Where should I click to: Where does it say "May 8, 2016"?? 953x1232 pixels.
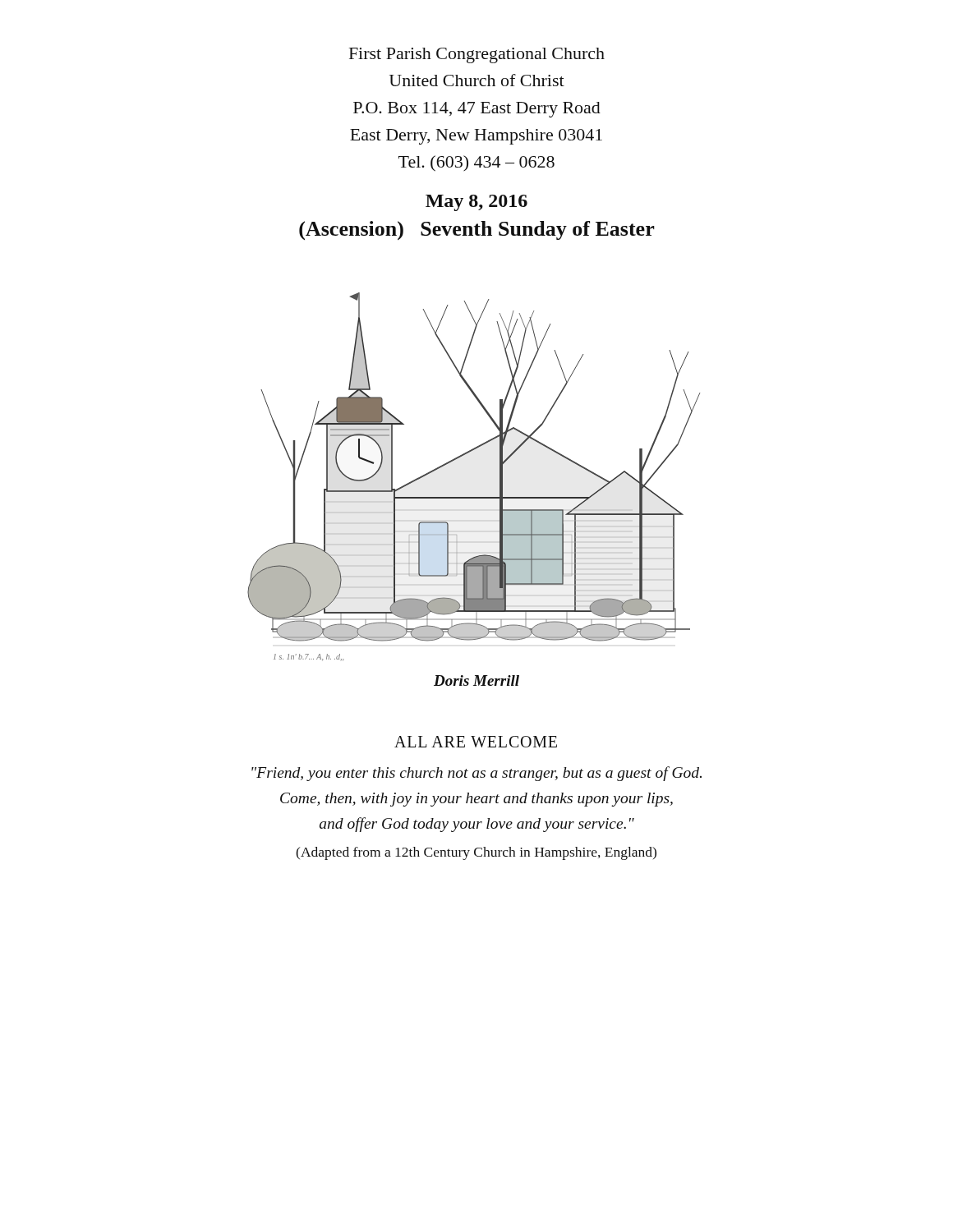(476, 200)
